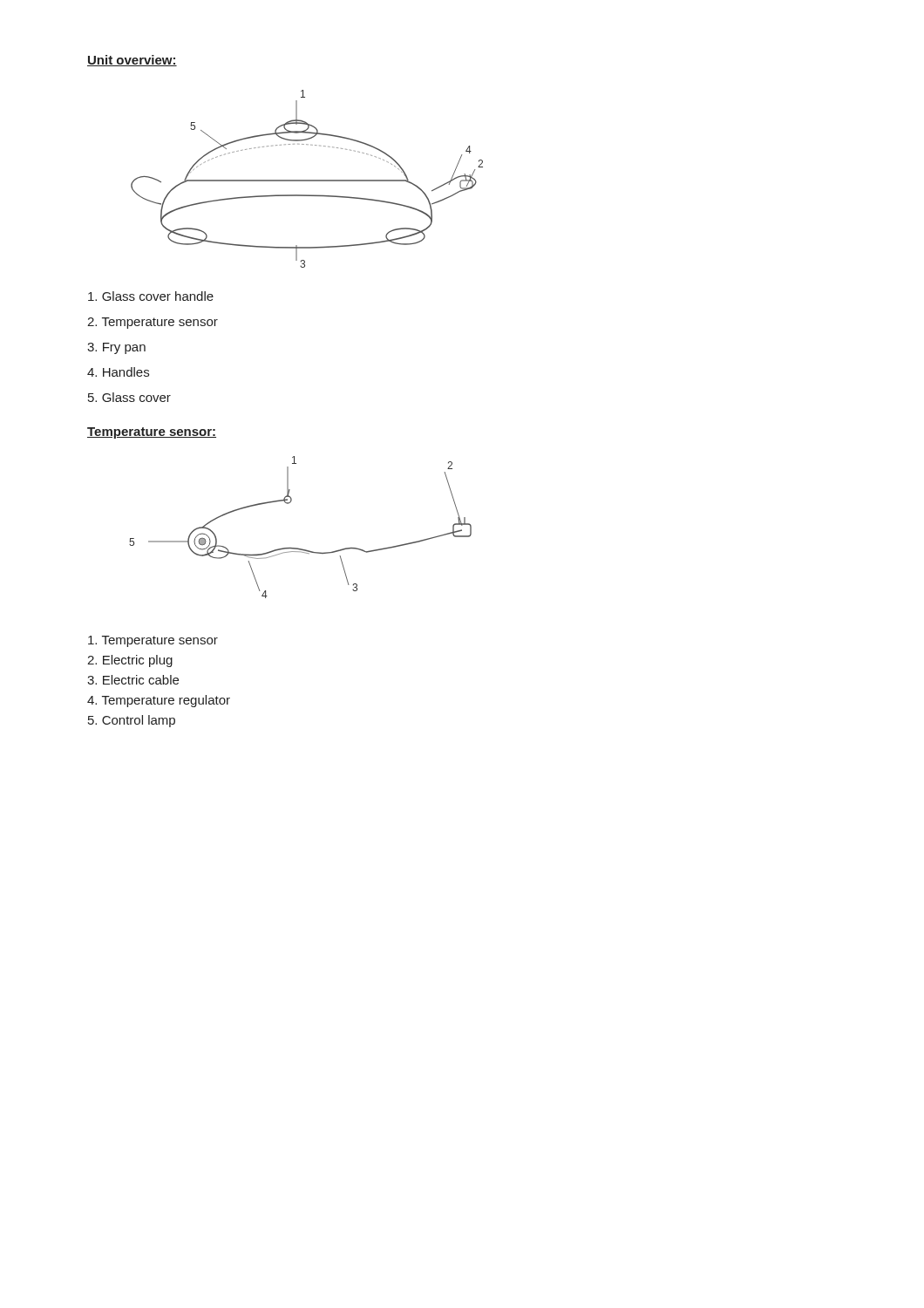Click where it says "5. Control lamp"

131,720
